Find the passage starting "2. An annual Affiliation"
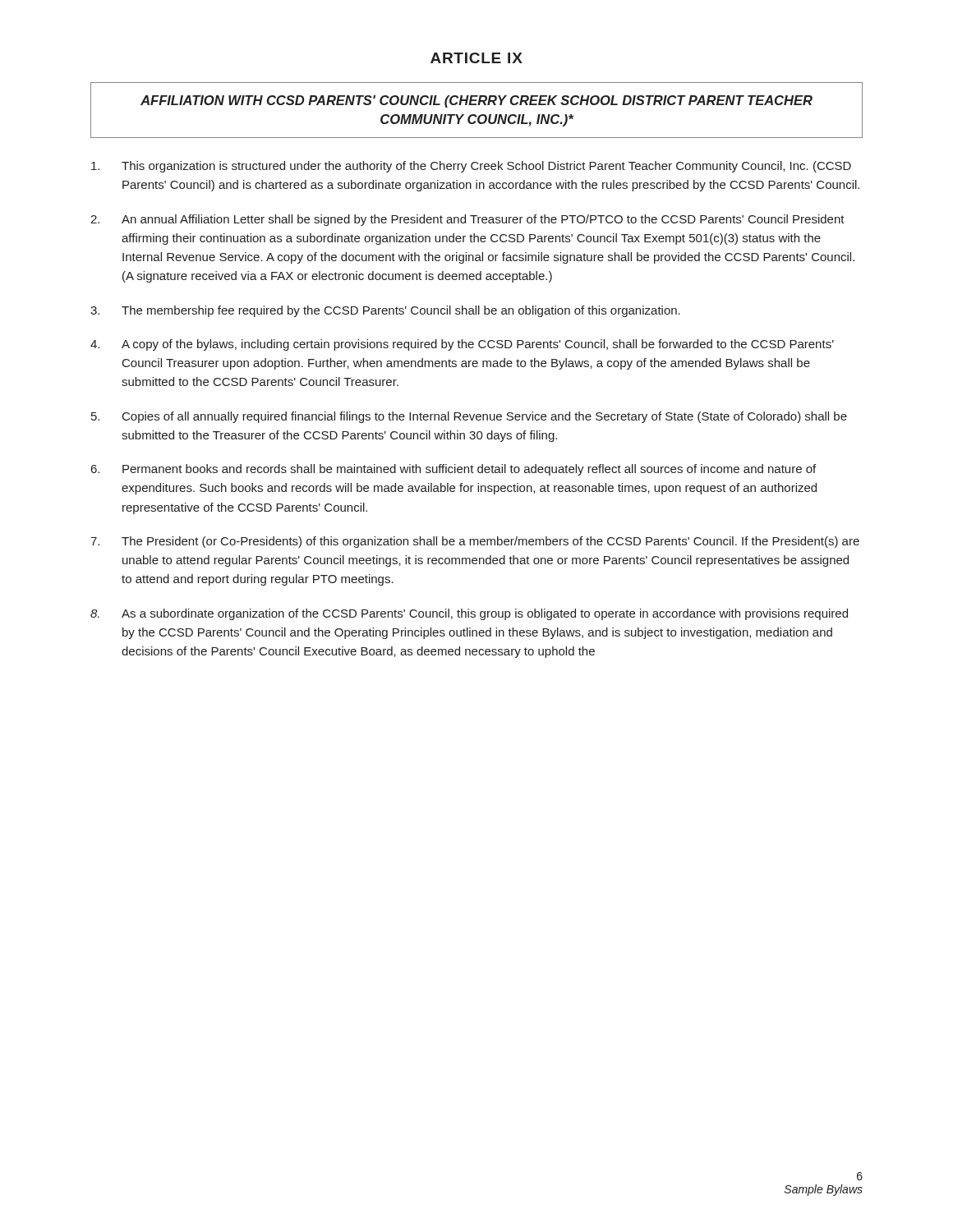 [x=476, y=247]
